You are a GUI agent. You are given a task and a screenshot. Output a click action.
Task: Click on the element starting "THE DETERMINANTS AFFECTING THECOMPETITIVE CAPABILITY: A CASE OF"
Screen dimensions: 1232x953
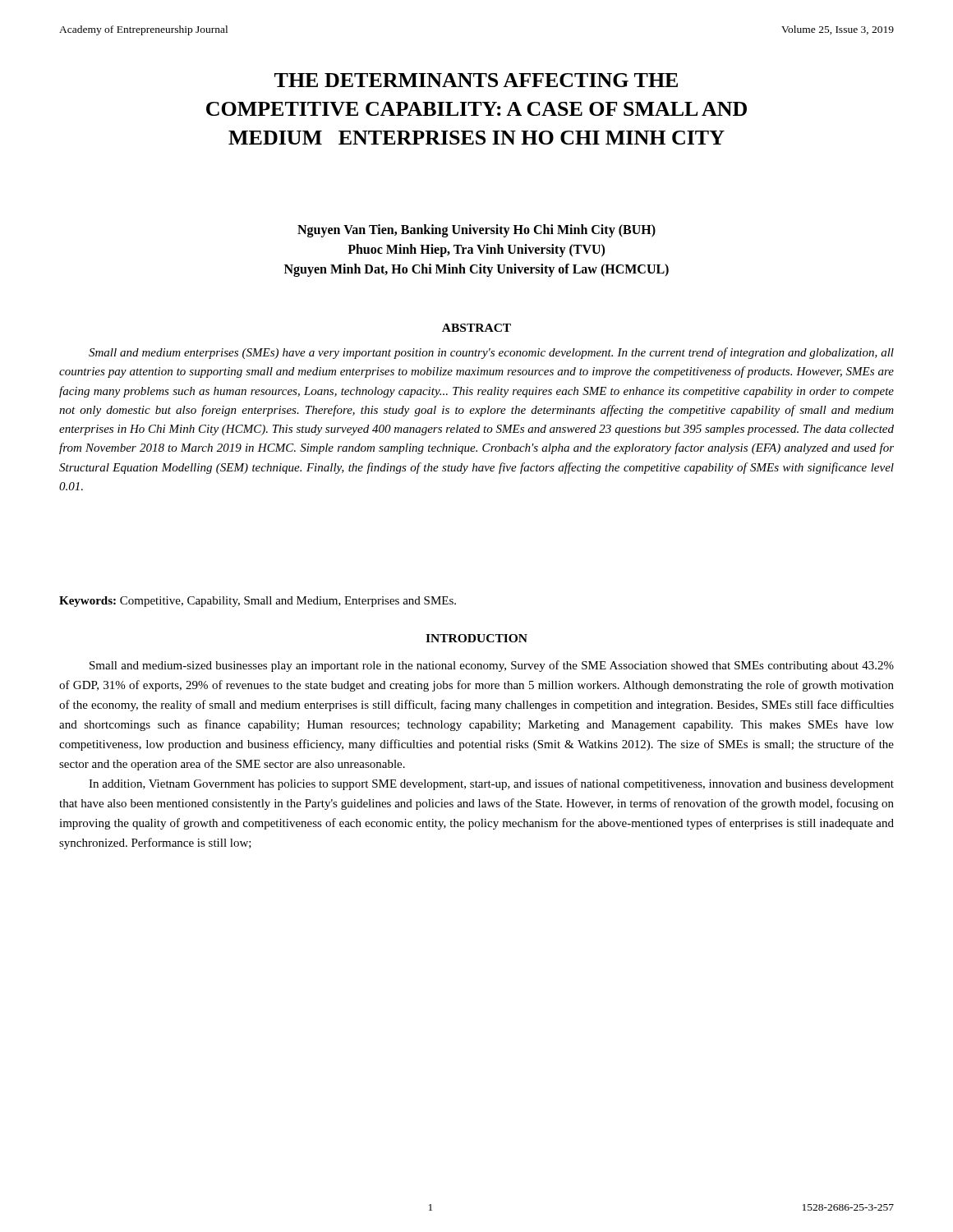coord(476,109)
